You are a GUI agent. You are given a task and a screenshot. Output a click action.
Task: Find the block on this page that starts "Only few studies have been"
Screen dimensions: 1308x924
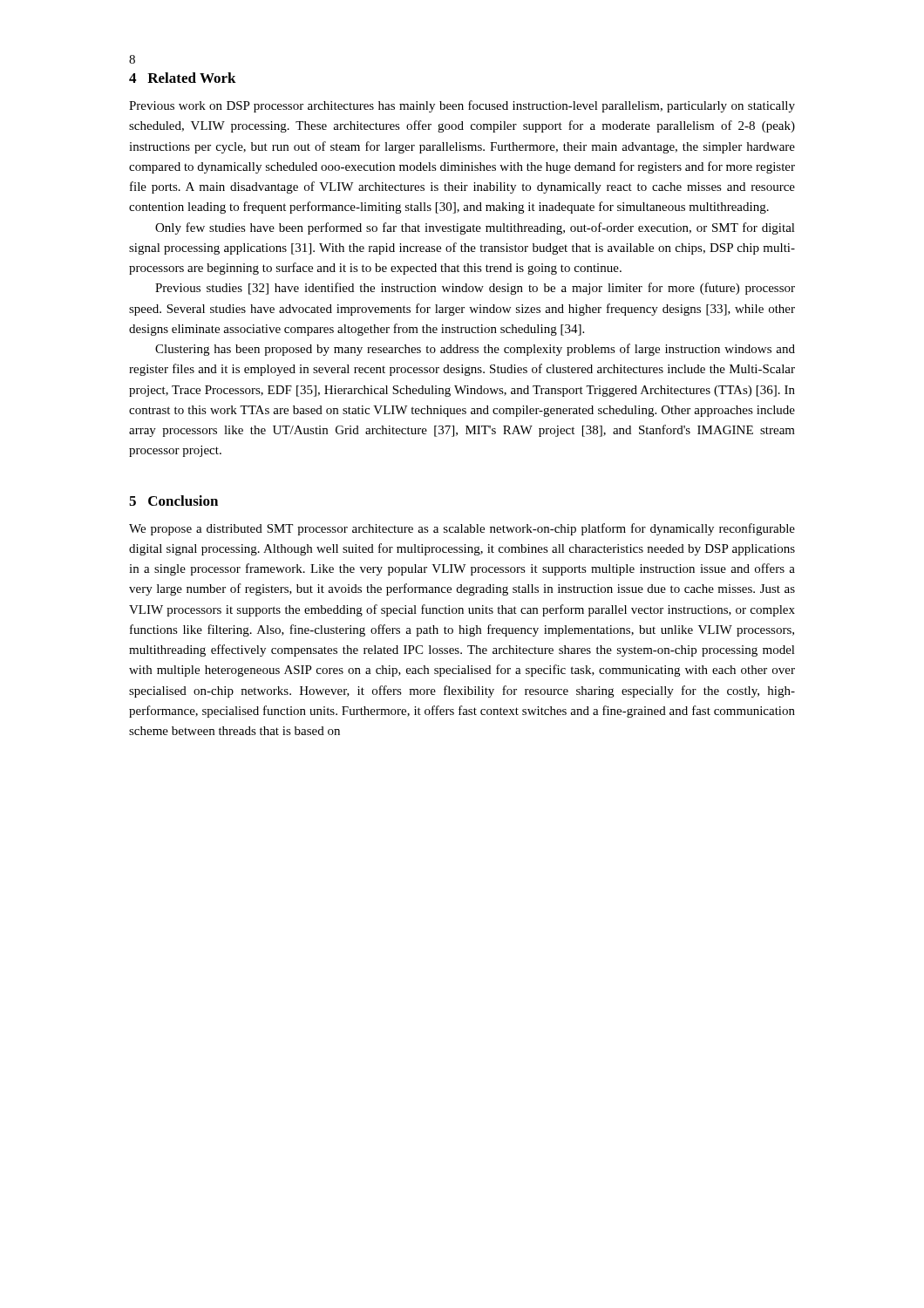point(462,248)
